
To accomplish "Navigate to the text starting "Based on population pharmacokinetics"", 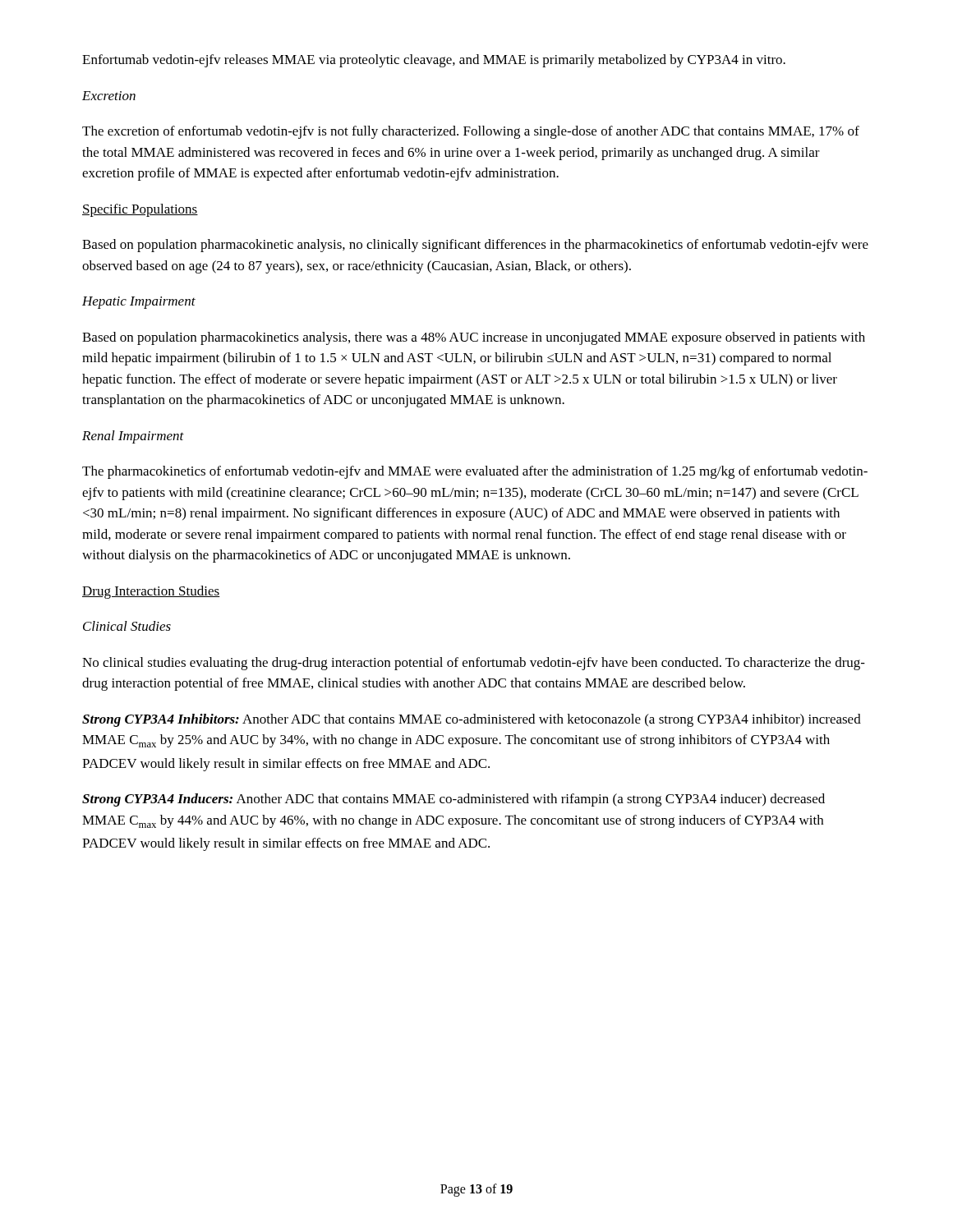I will [x=476, y=368].
